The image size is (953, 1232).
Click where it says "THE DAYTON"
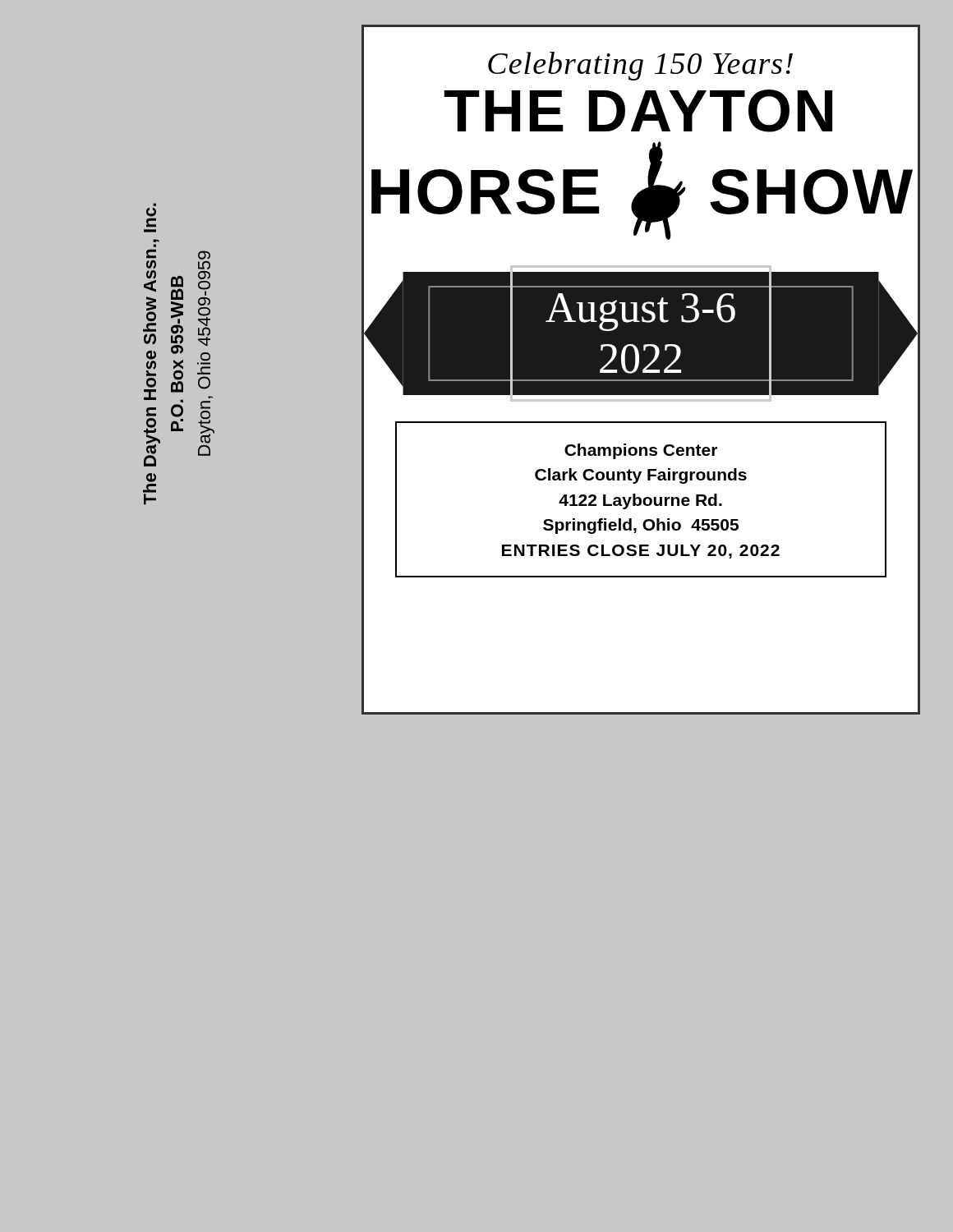641,111
